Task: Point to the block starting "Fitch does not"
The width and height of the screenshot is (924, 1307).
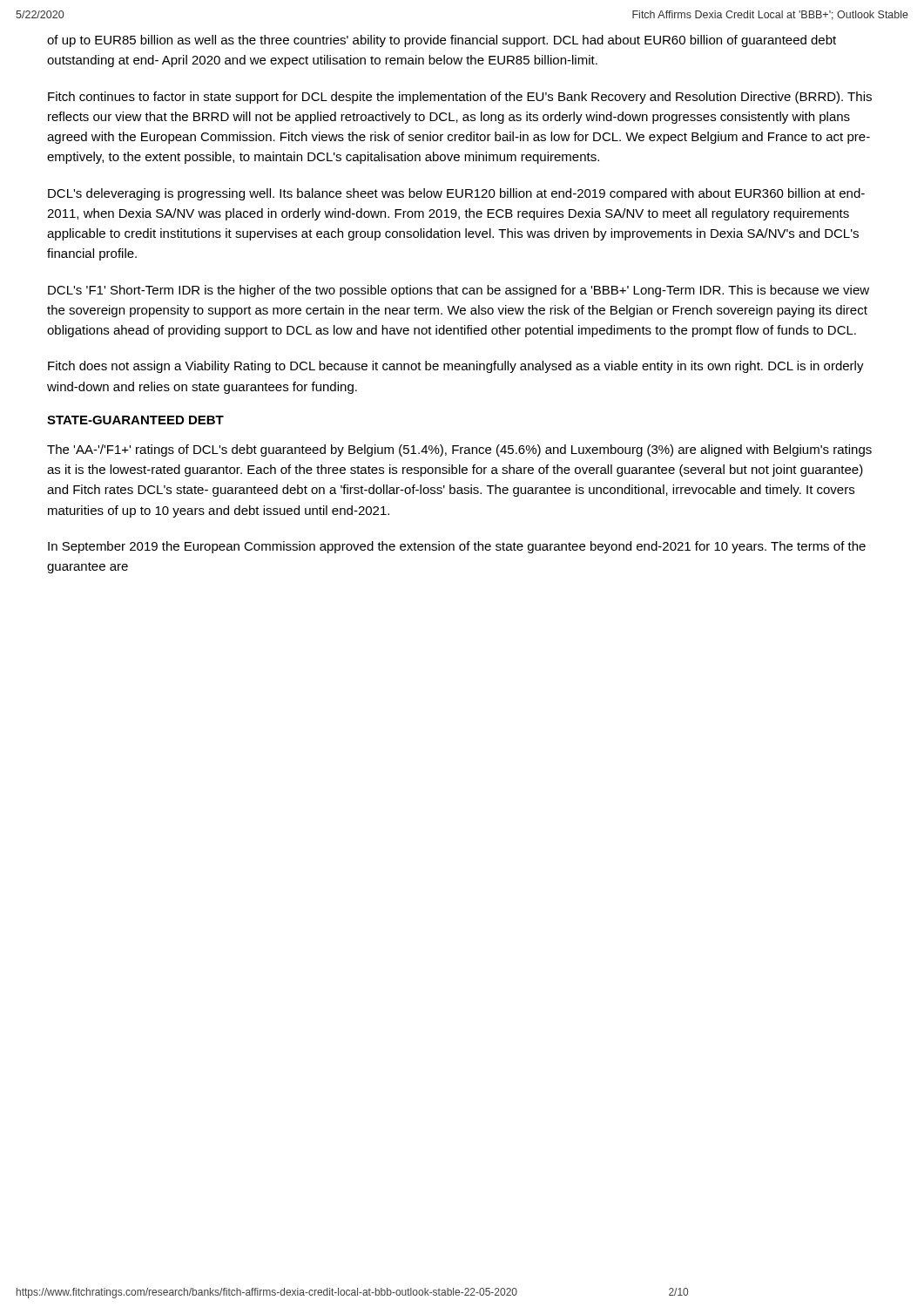Action: [455, 376]
